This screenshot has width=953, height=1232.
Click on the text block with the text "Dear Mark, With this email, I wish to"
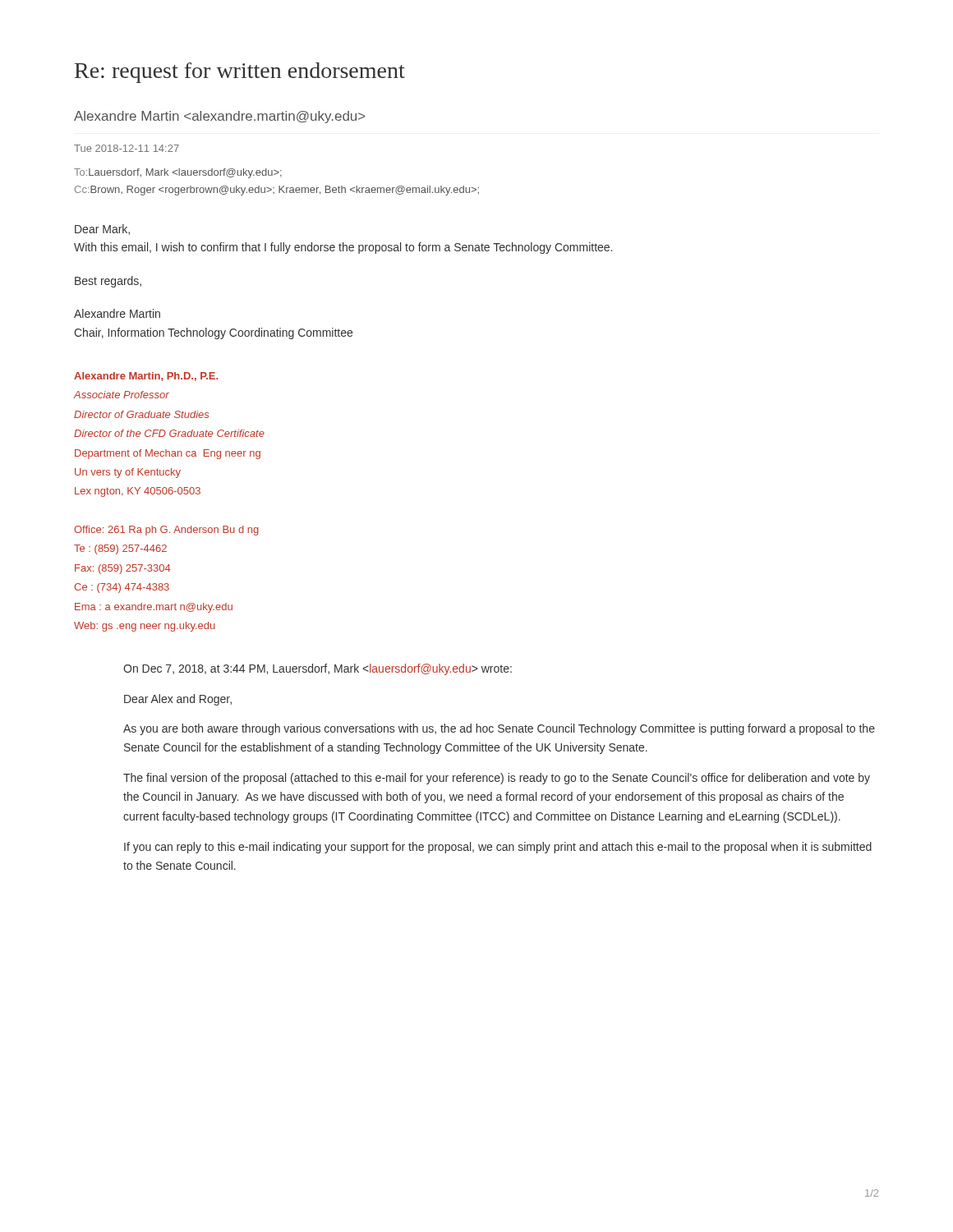point(344,238)
